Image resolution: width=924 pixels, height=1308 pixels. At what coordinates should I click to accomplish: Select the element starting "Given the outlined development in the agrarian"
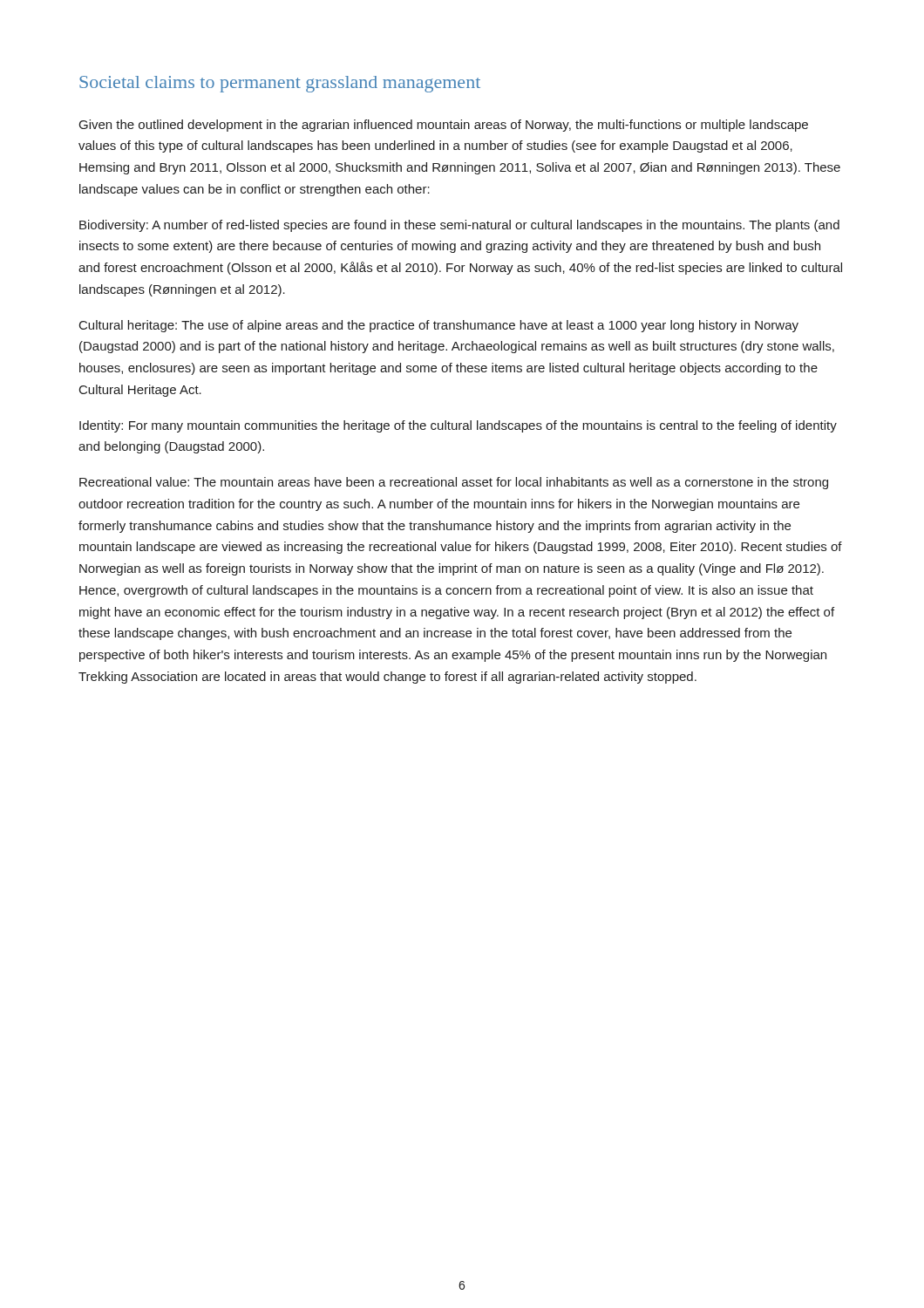coord(460,156)
